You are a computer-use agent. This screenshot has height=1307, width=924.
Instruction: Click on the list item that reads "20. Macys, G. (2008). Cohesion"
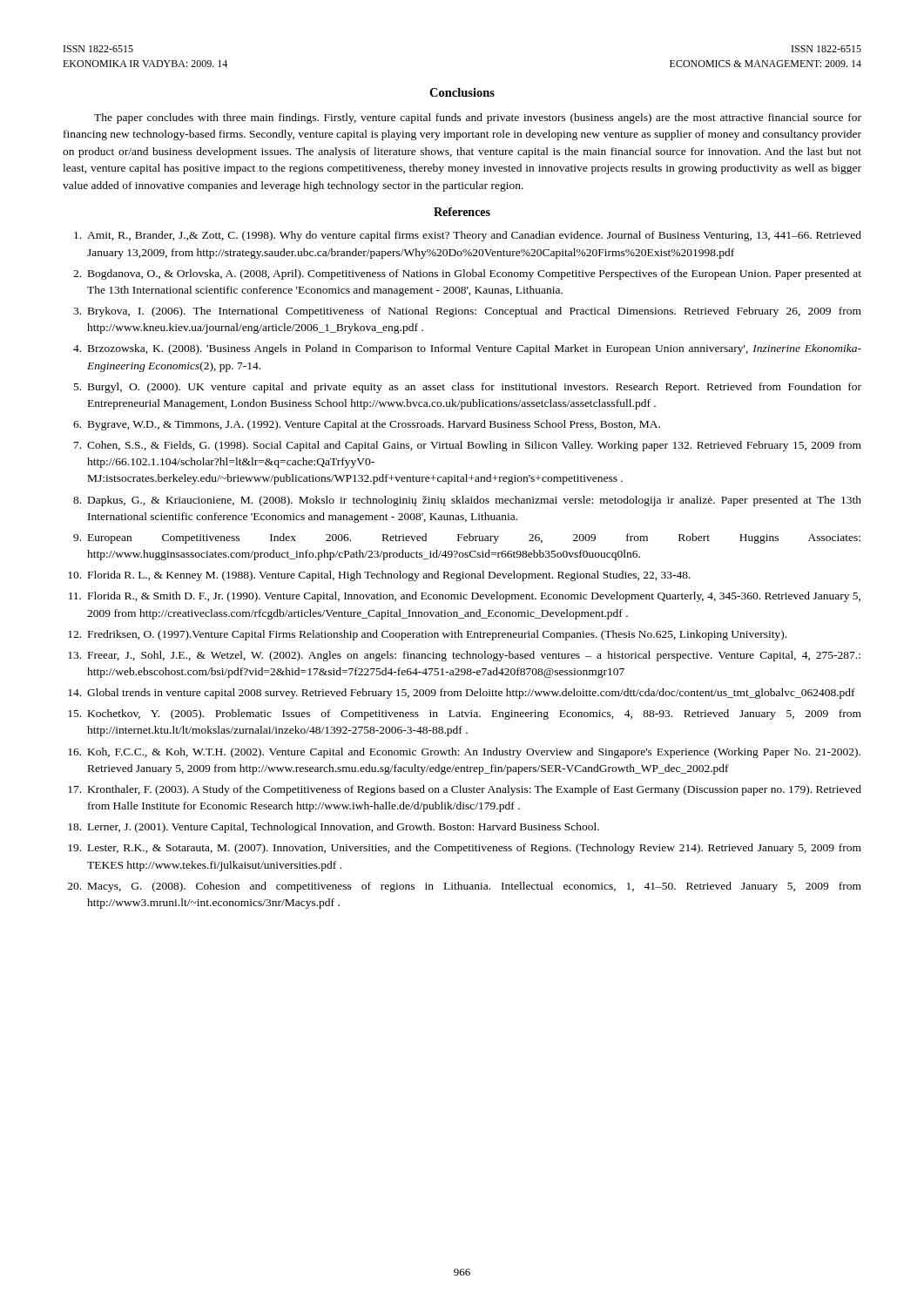pos(462,894)
